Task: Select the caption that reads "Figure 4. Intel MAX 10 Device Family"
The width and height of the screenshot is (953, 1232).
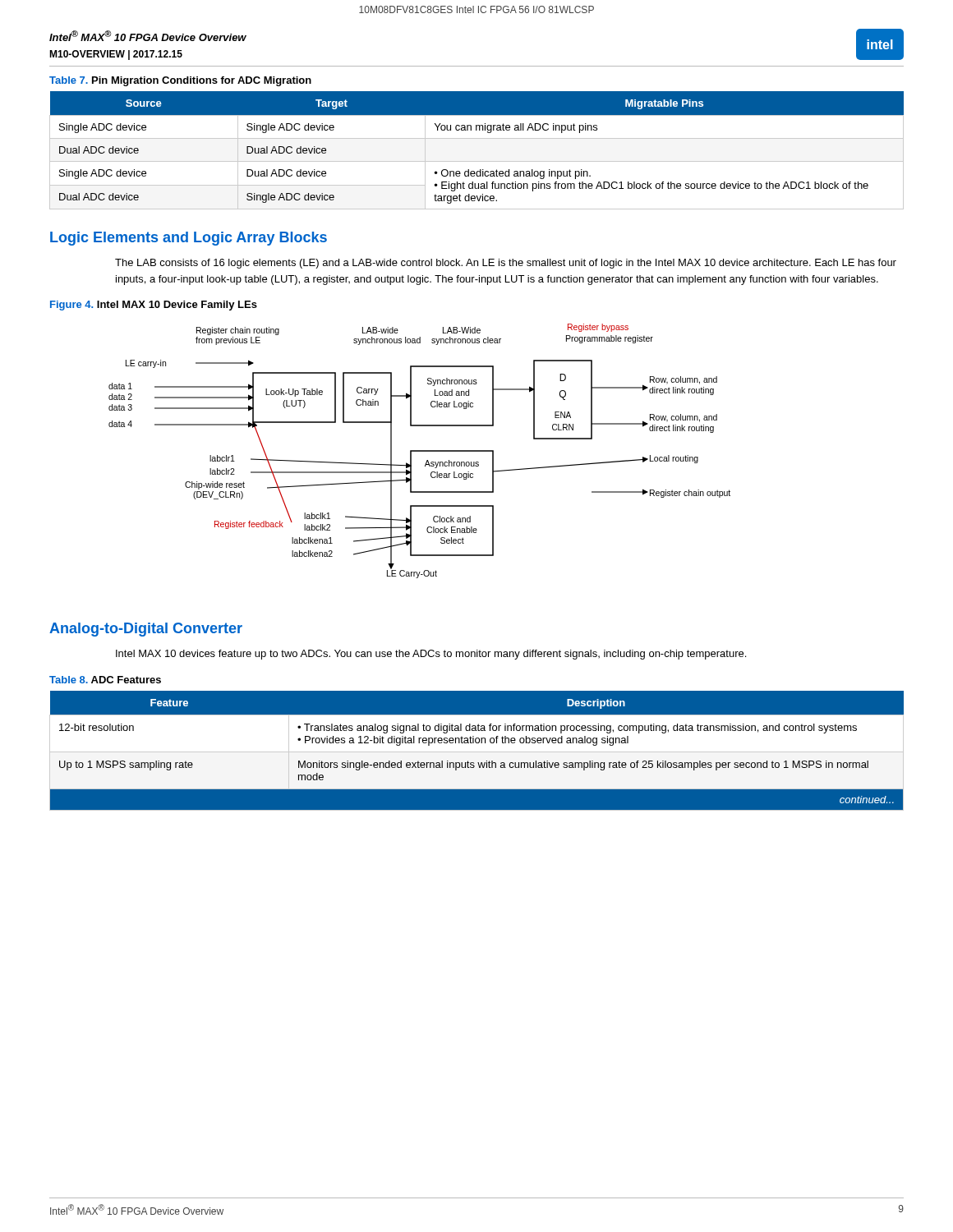Action: (153, 304)
